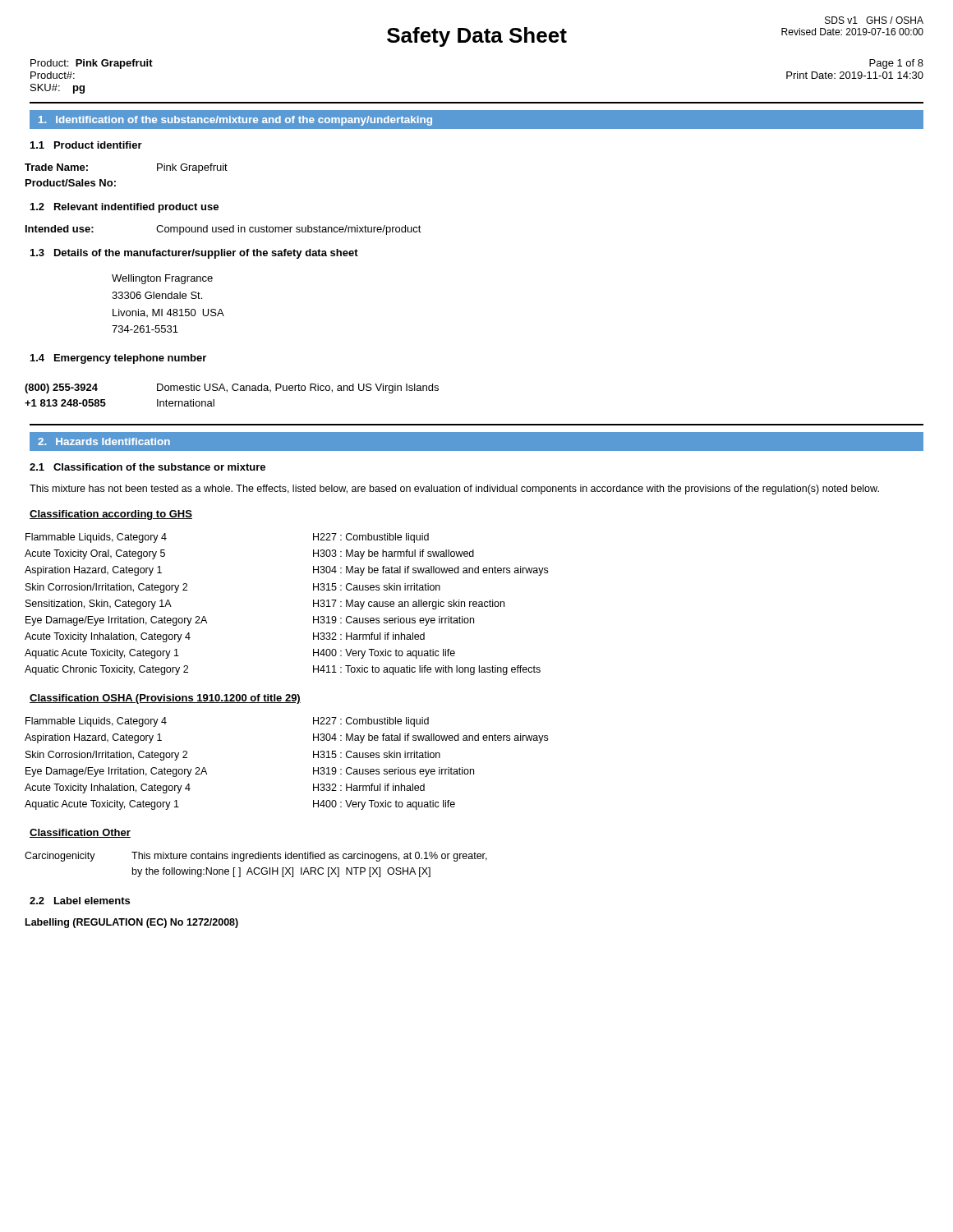The width and height of the screenshot is (953, 1232).
Task: Click on the text with the text "4 Emergency telephone number"
Action: [118, 358]
